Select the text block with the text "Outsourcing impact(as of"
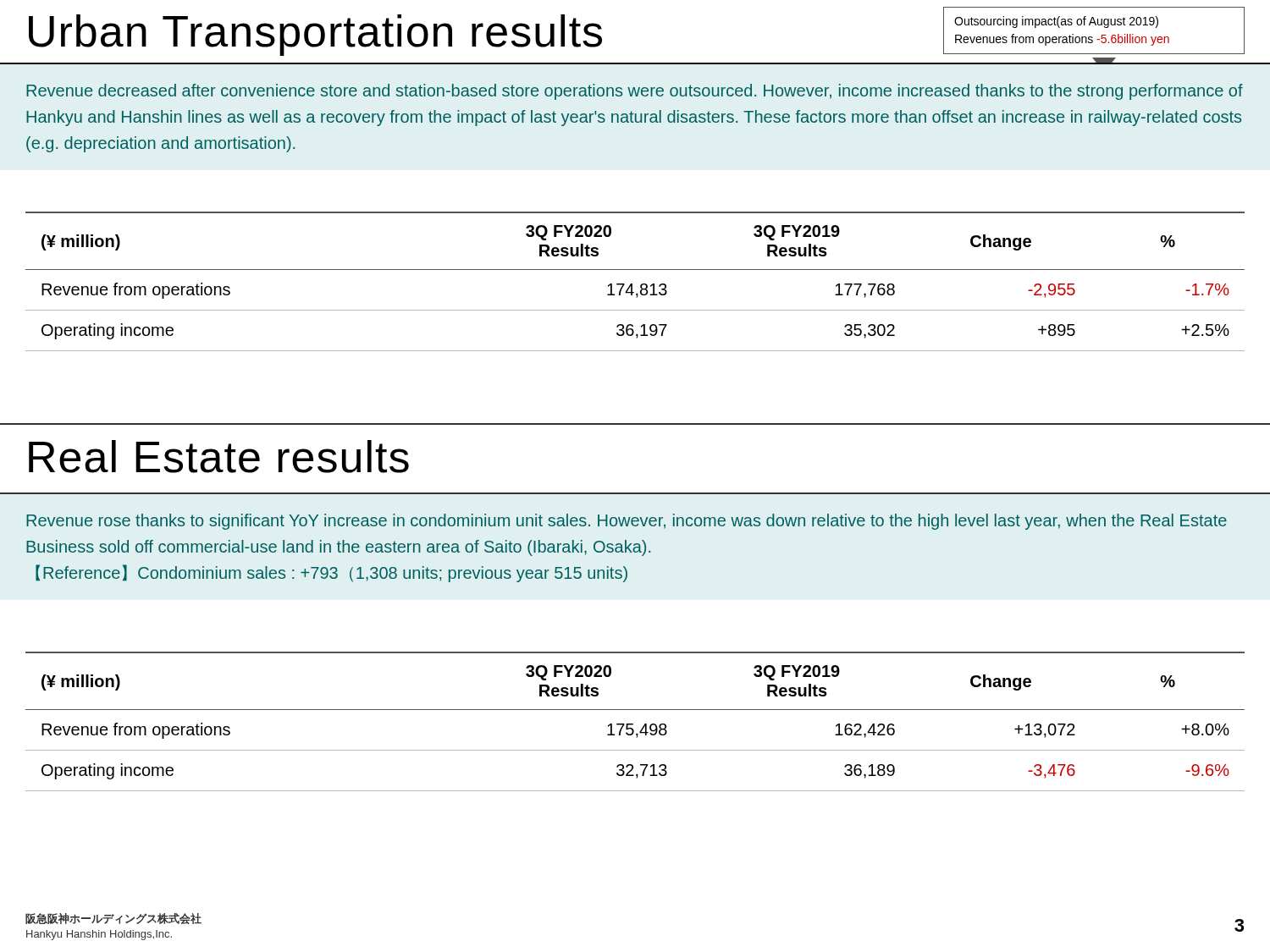The width and height of the screenshot is (1270, 952). click(1062, 30)
